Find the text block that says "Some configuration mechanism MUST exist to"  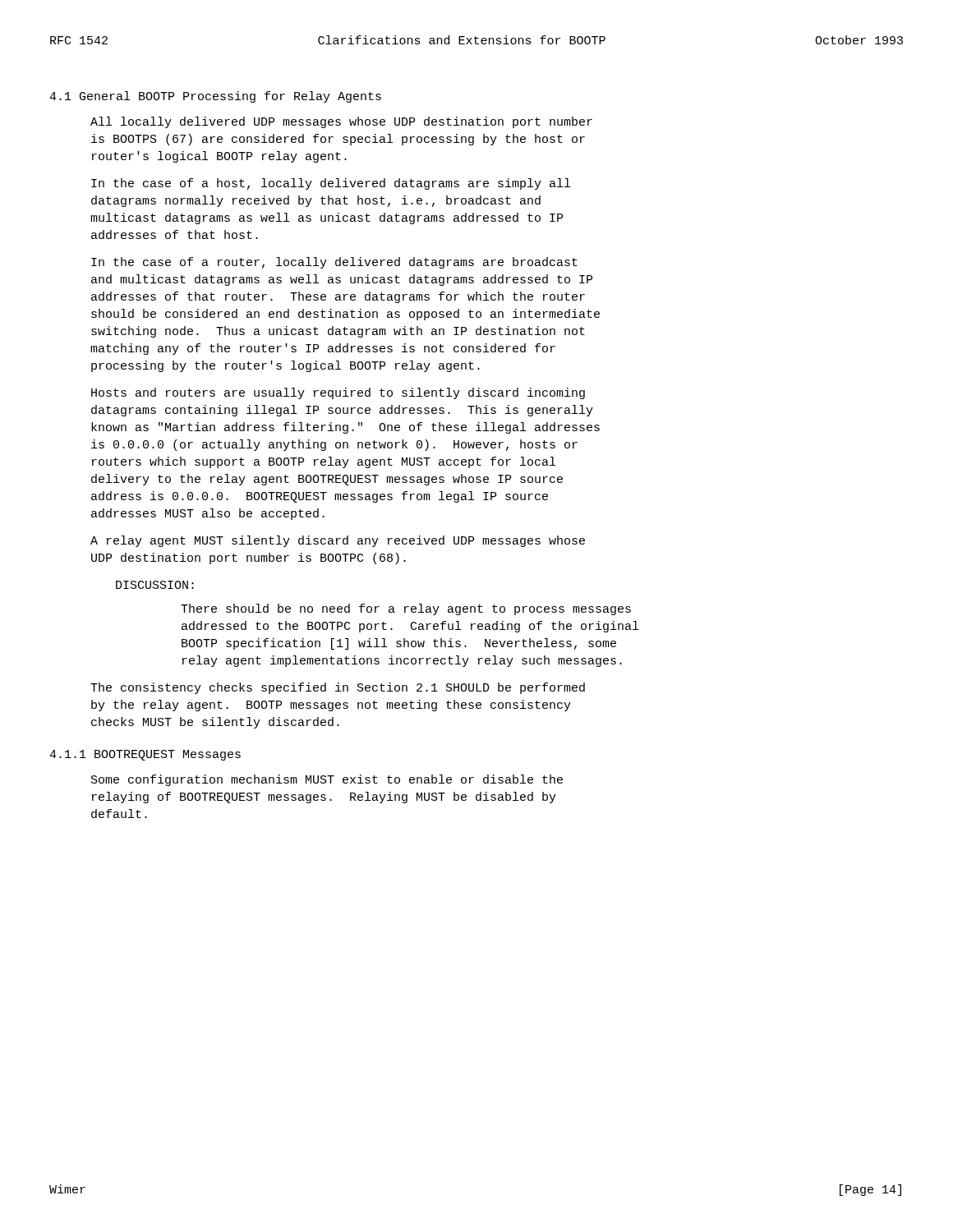[x=327, y=798]
